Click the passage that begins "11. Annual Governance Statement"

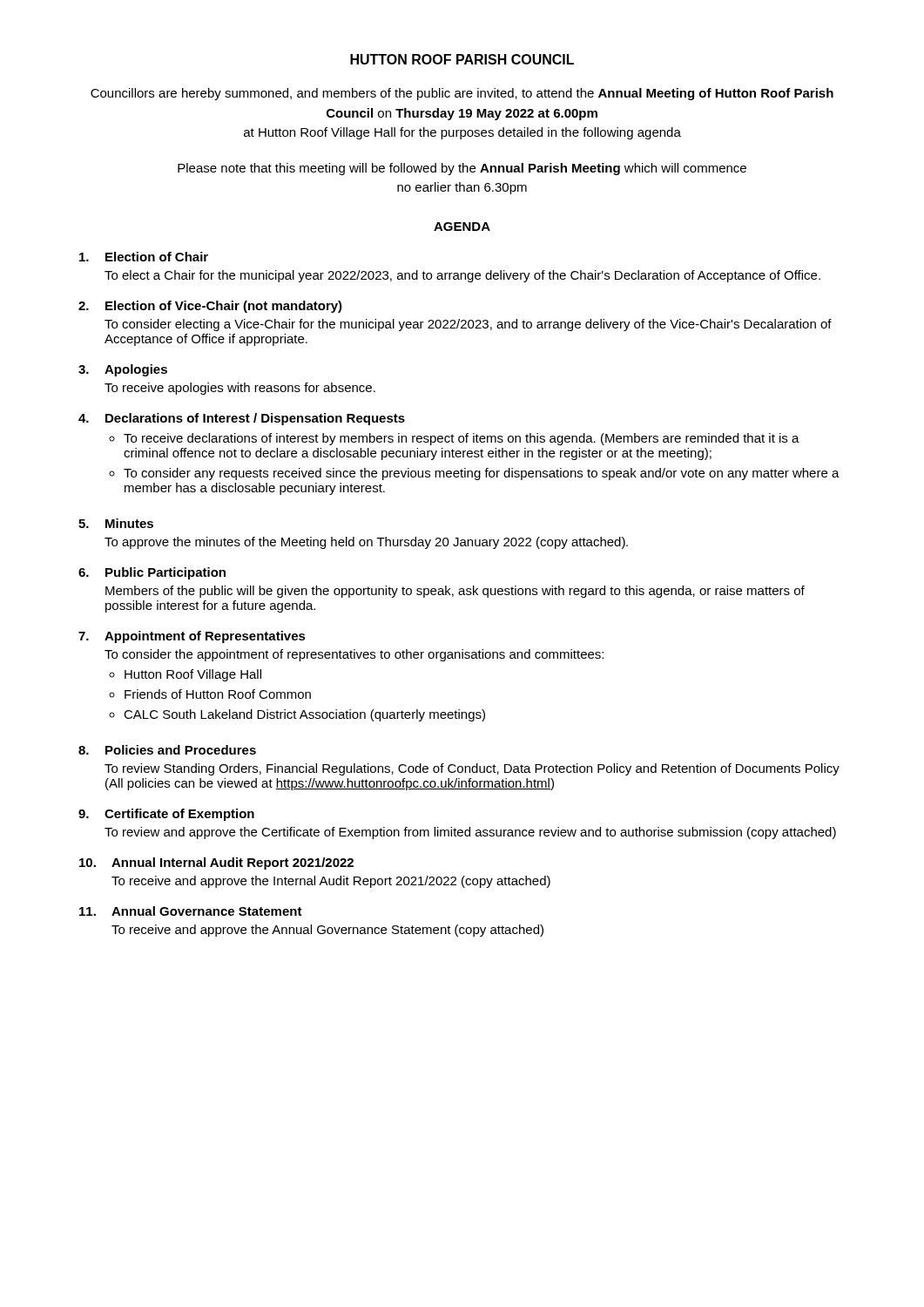(462, 920)
